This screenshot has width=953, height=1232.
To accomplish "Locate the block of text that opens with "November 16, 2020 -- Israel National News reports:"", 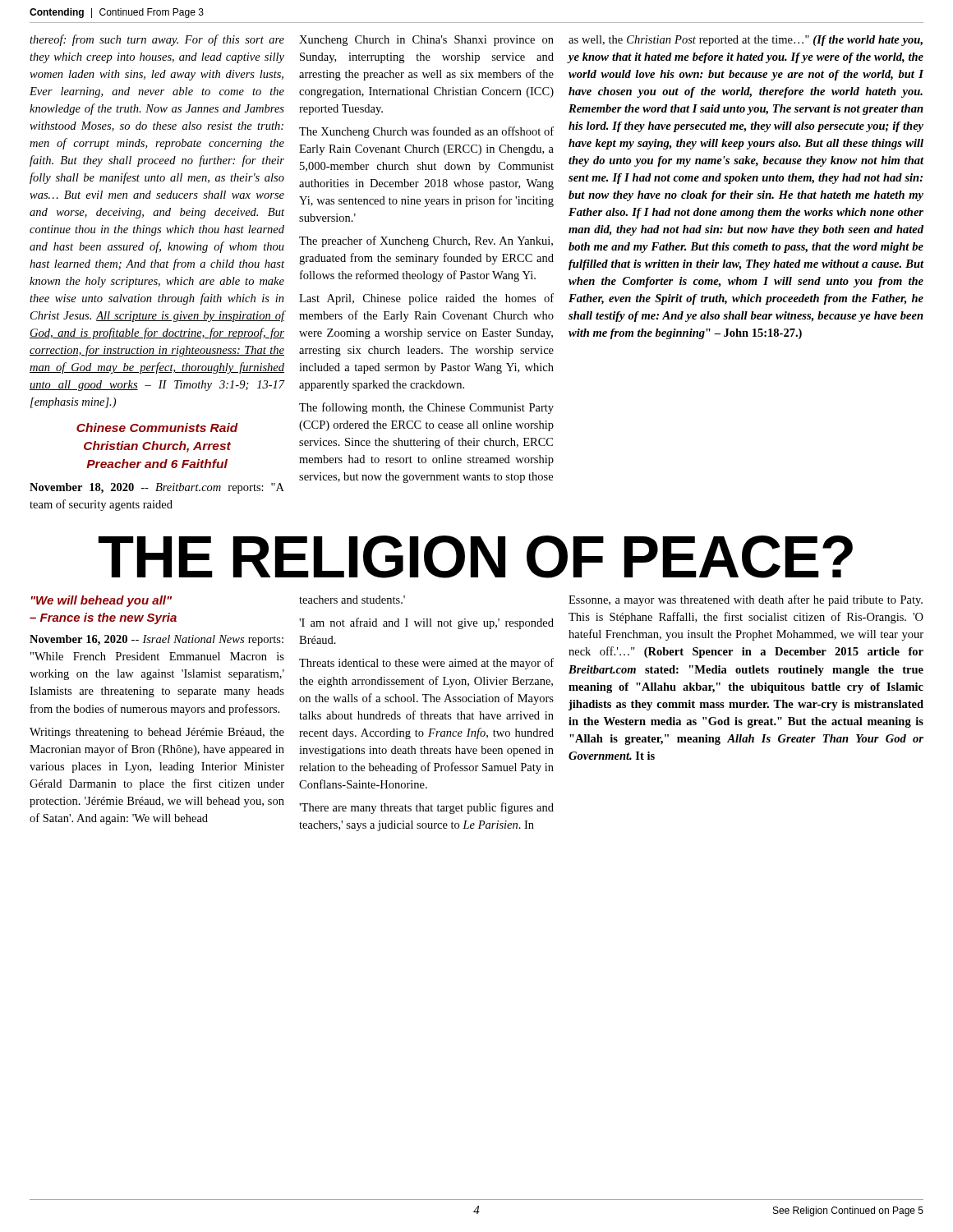I will coord(157,729).
